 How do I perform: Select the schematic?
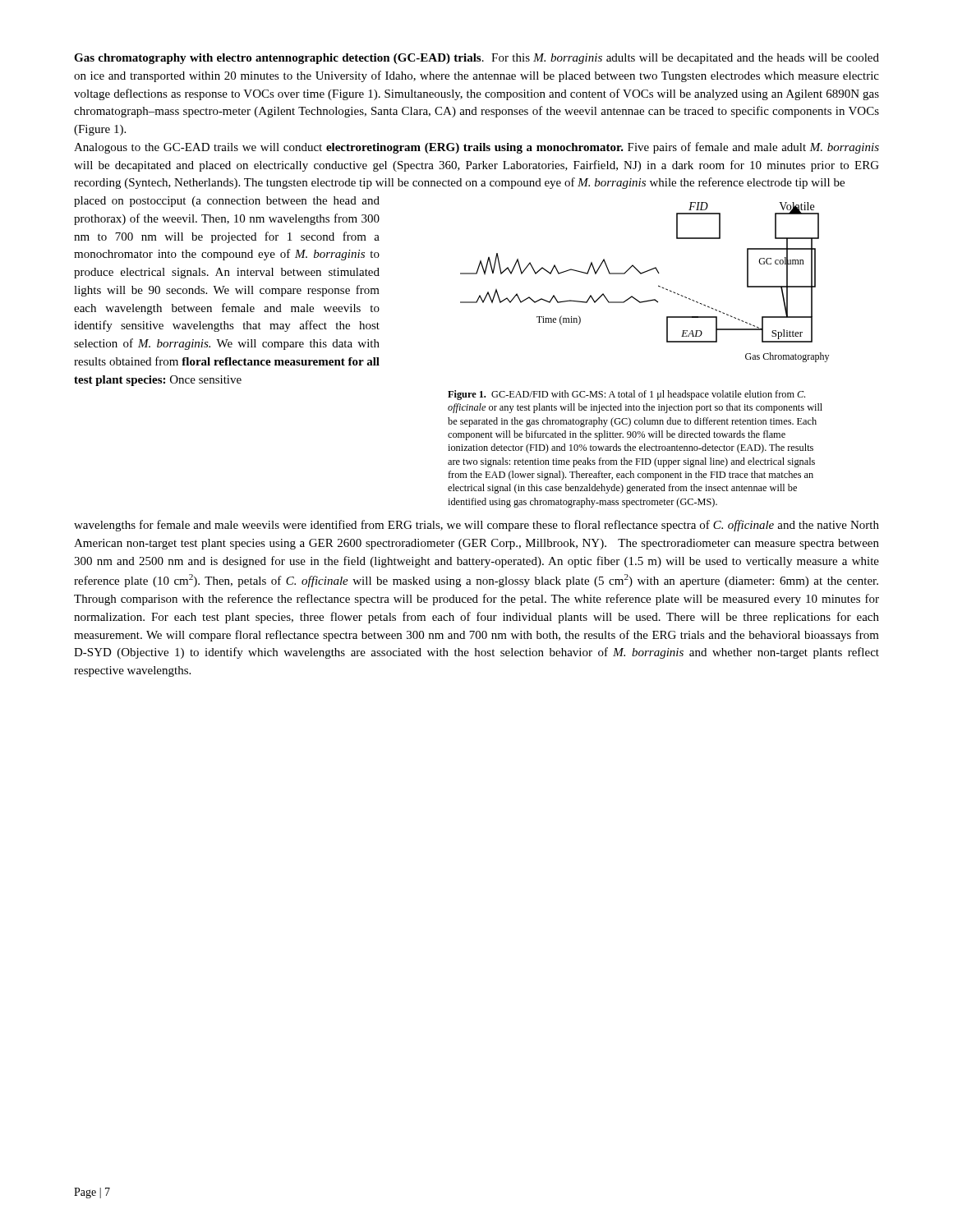[x=637, y=290]
